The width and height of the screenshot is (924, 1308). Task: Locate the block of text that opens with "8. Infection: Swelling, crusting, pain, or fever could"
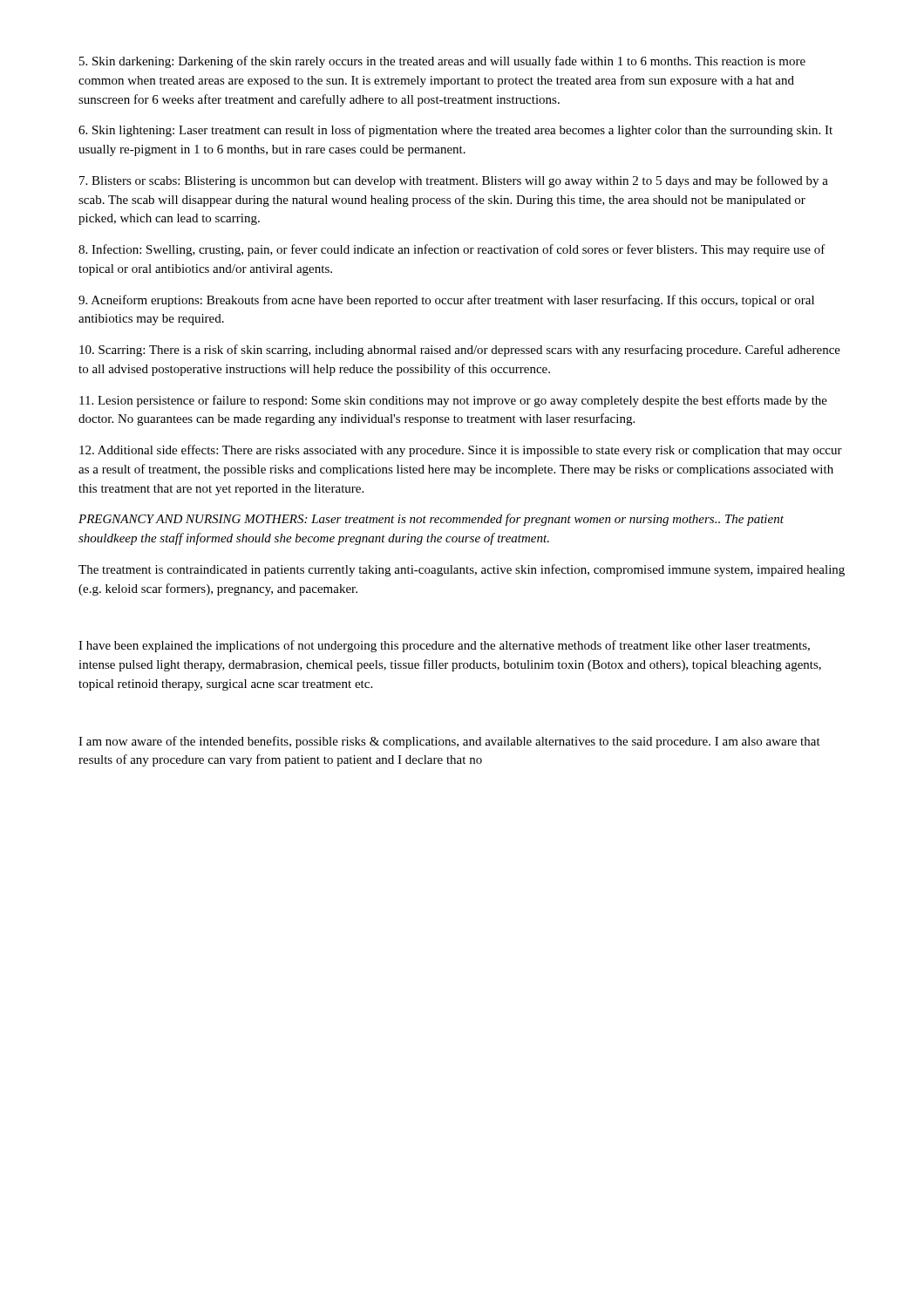[x=452, y=259]
